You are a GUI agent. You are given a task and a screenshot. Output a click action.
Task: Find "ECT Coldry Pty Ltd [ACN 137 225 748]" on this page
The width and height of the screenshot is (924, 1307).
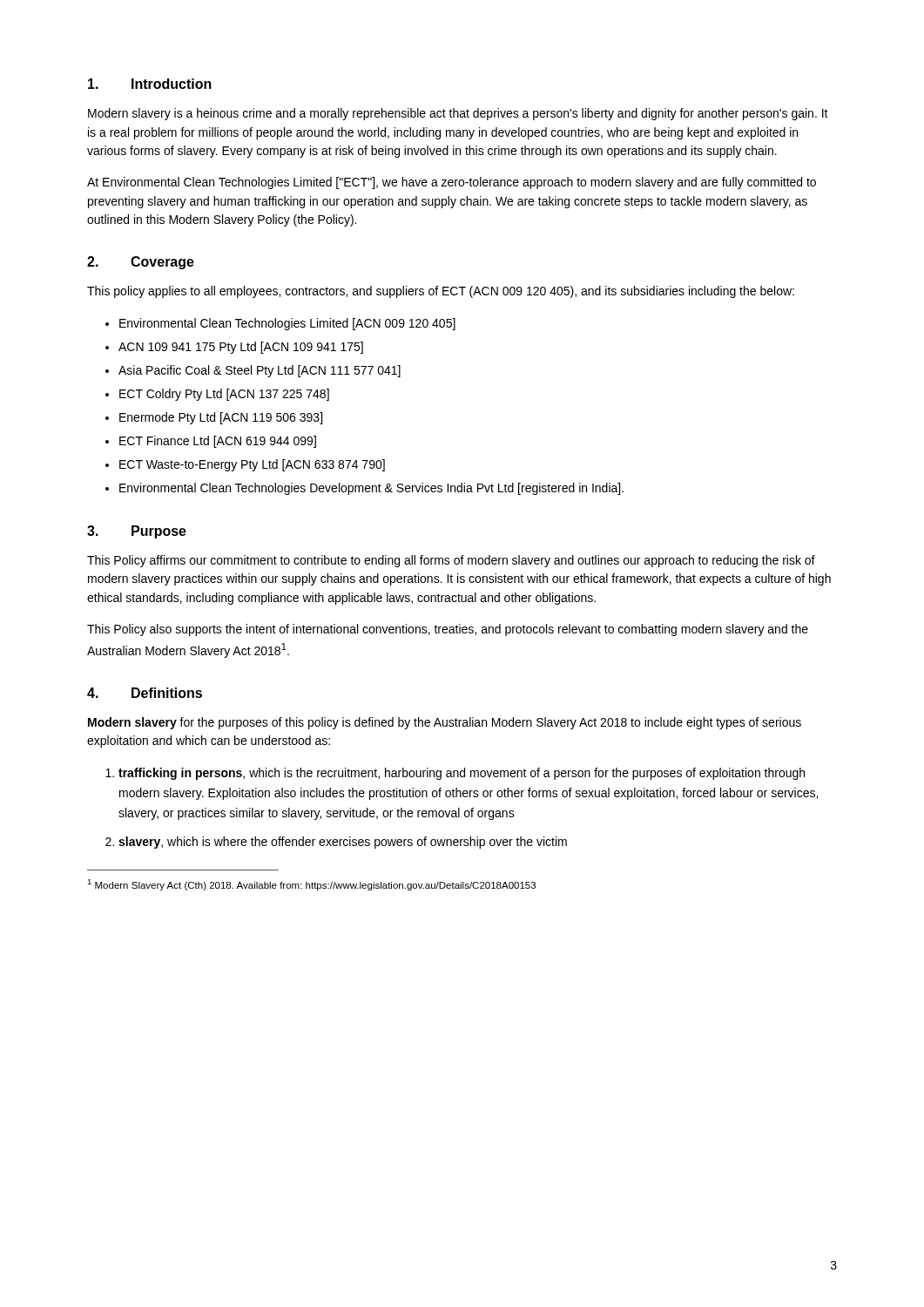coord(224,394)
